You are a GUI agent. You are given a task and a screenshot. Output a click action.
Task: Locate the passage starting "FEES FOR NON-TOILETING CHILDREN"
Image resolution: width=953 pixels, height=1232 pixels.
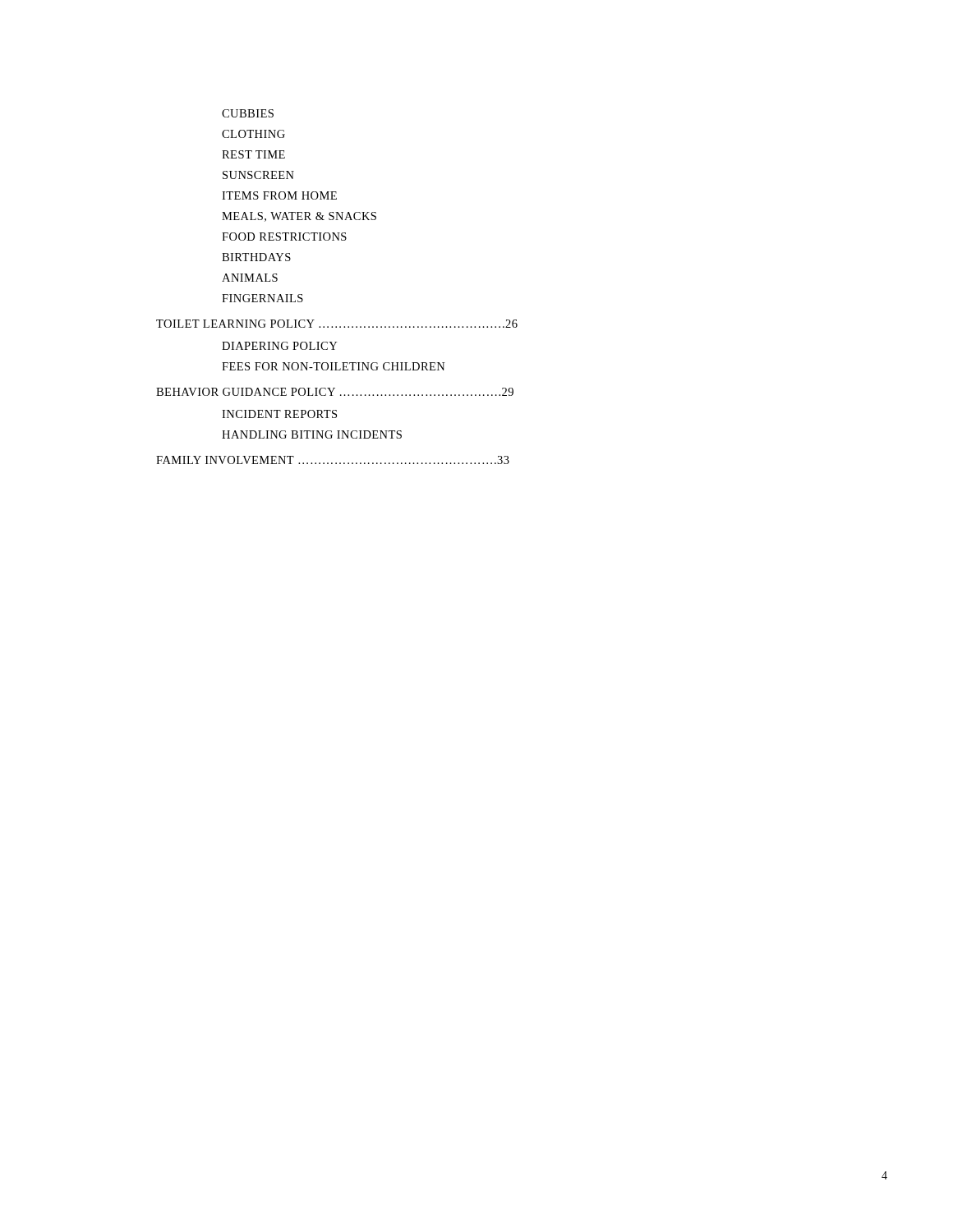(x=334, y=366)
